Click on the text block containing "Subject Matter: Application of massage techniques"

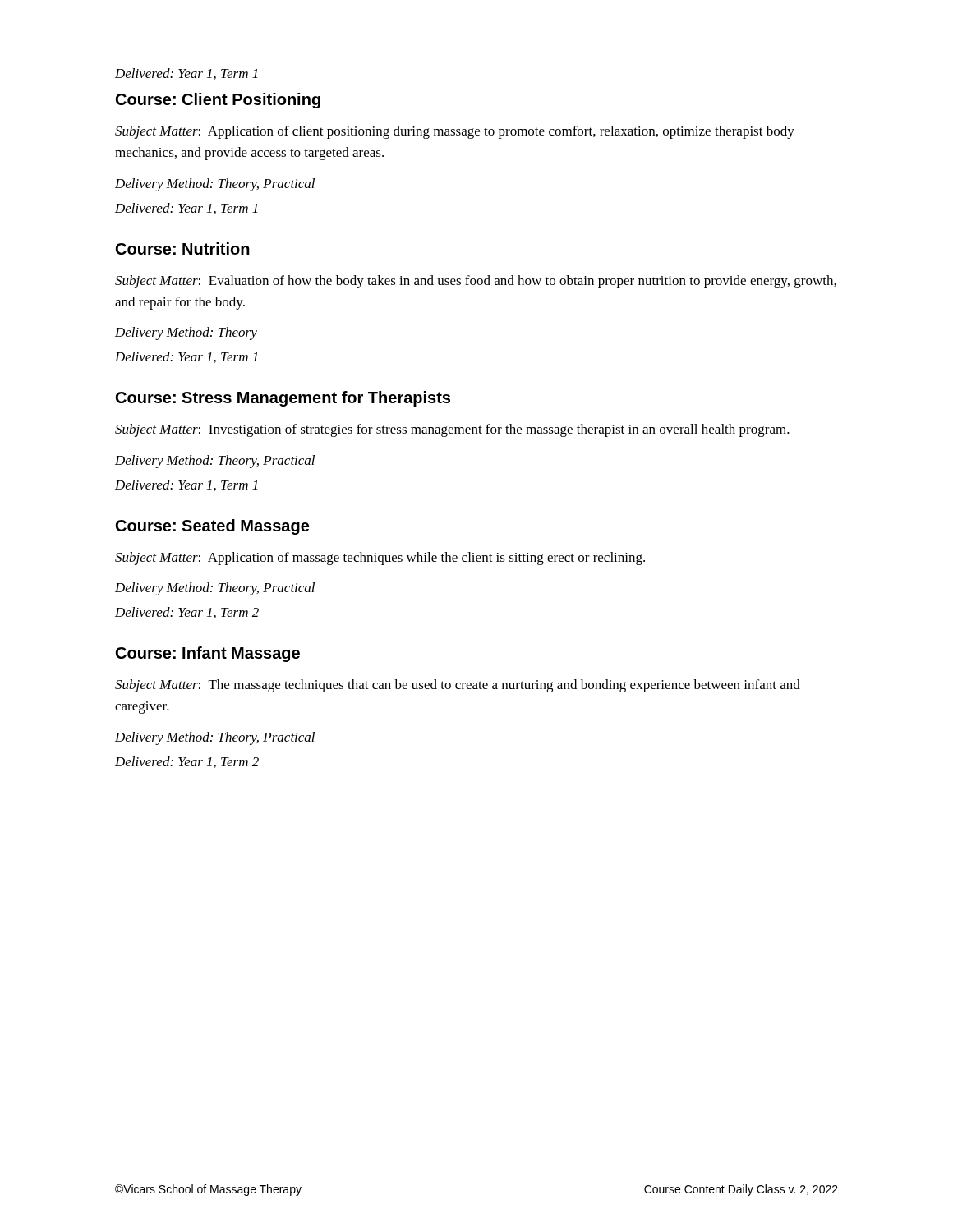click(x=381, y=557)
